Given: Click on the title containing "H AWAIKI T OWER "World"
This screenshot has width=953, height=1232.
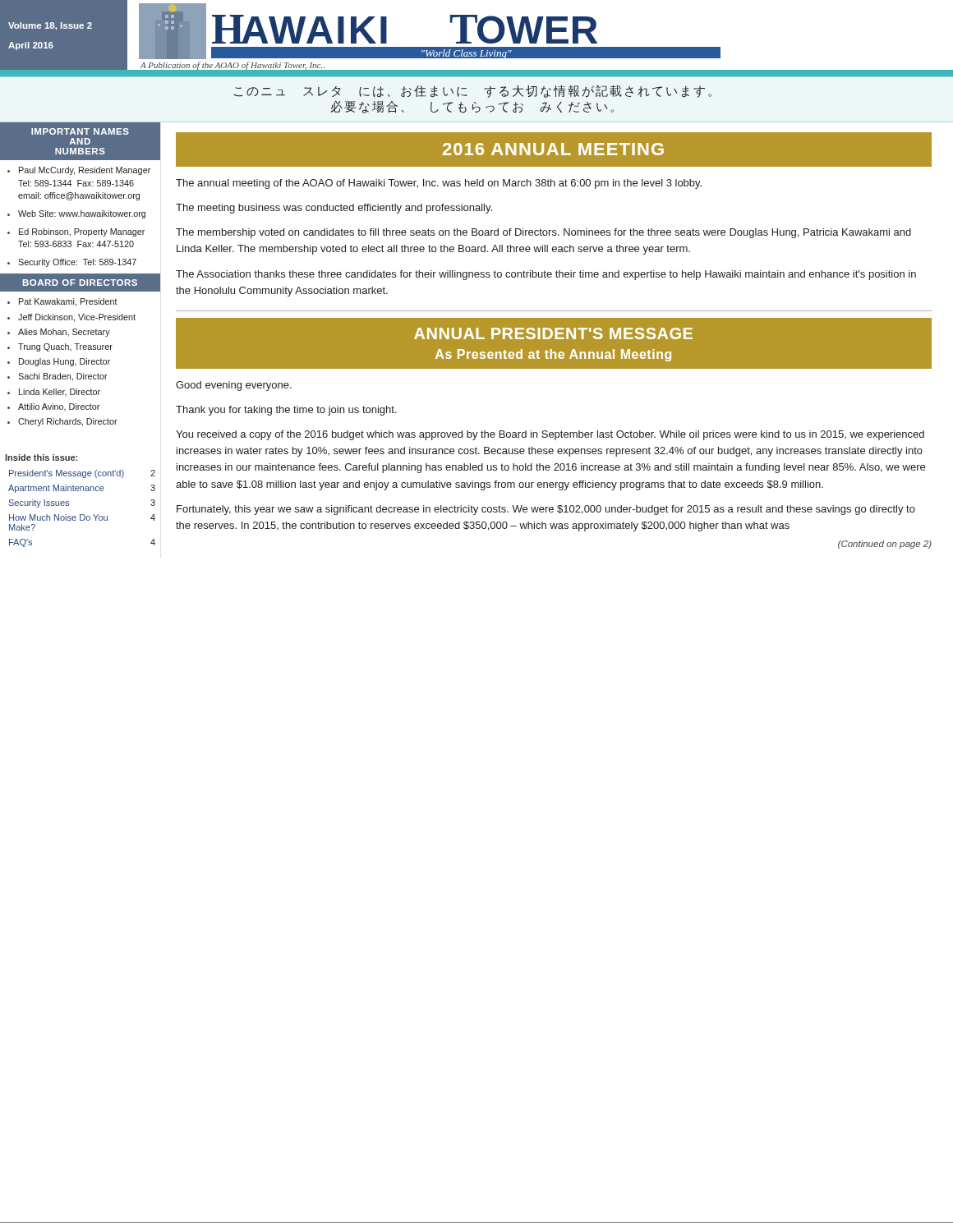Looking at the screenshot, I should (487, 31).
